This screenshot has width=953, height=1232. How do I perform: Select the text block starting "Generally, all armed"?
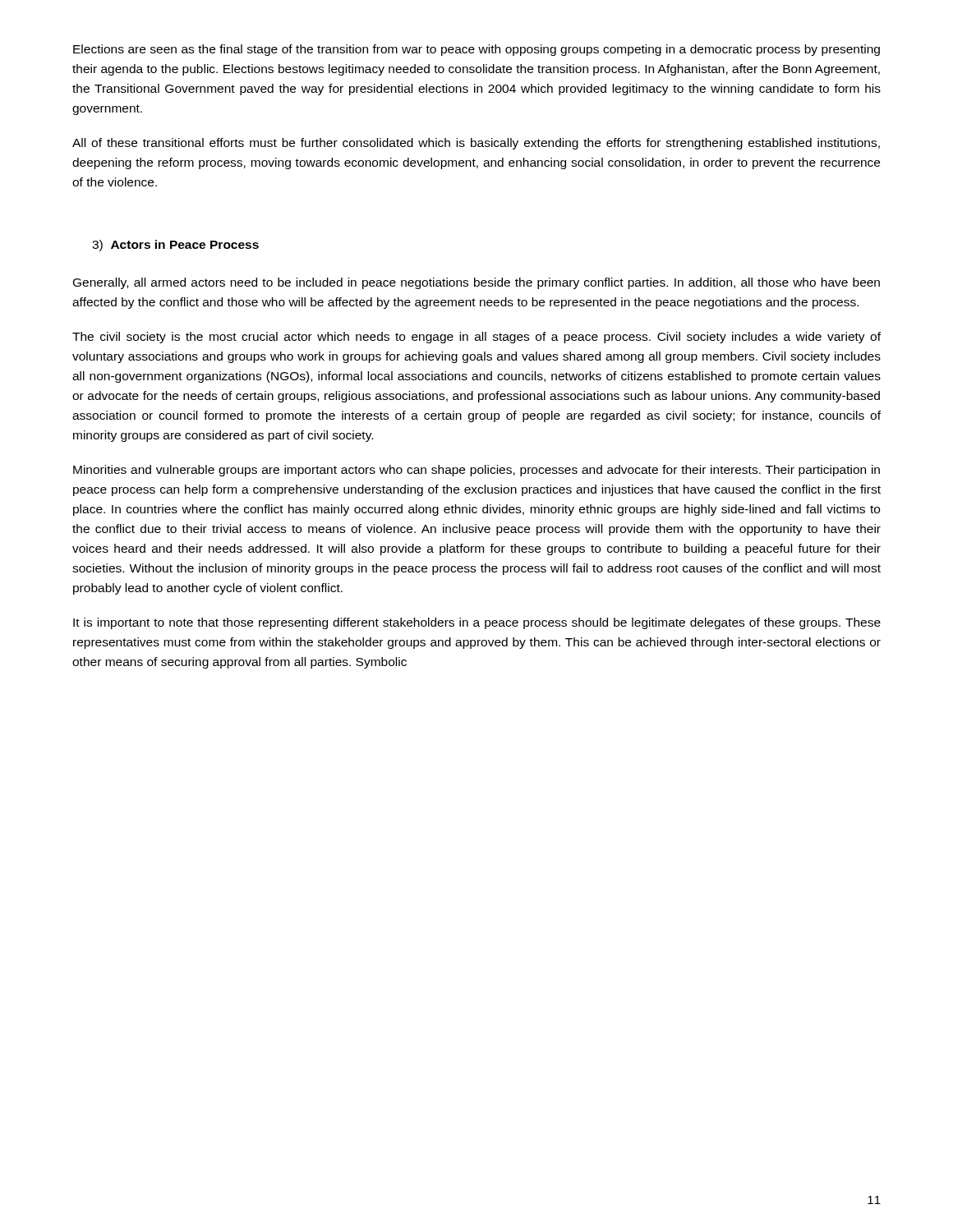coord(476,292)
